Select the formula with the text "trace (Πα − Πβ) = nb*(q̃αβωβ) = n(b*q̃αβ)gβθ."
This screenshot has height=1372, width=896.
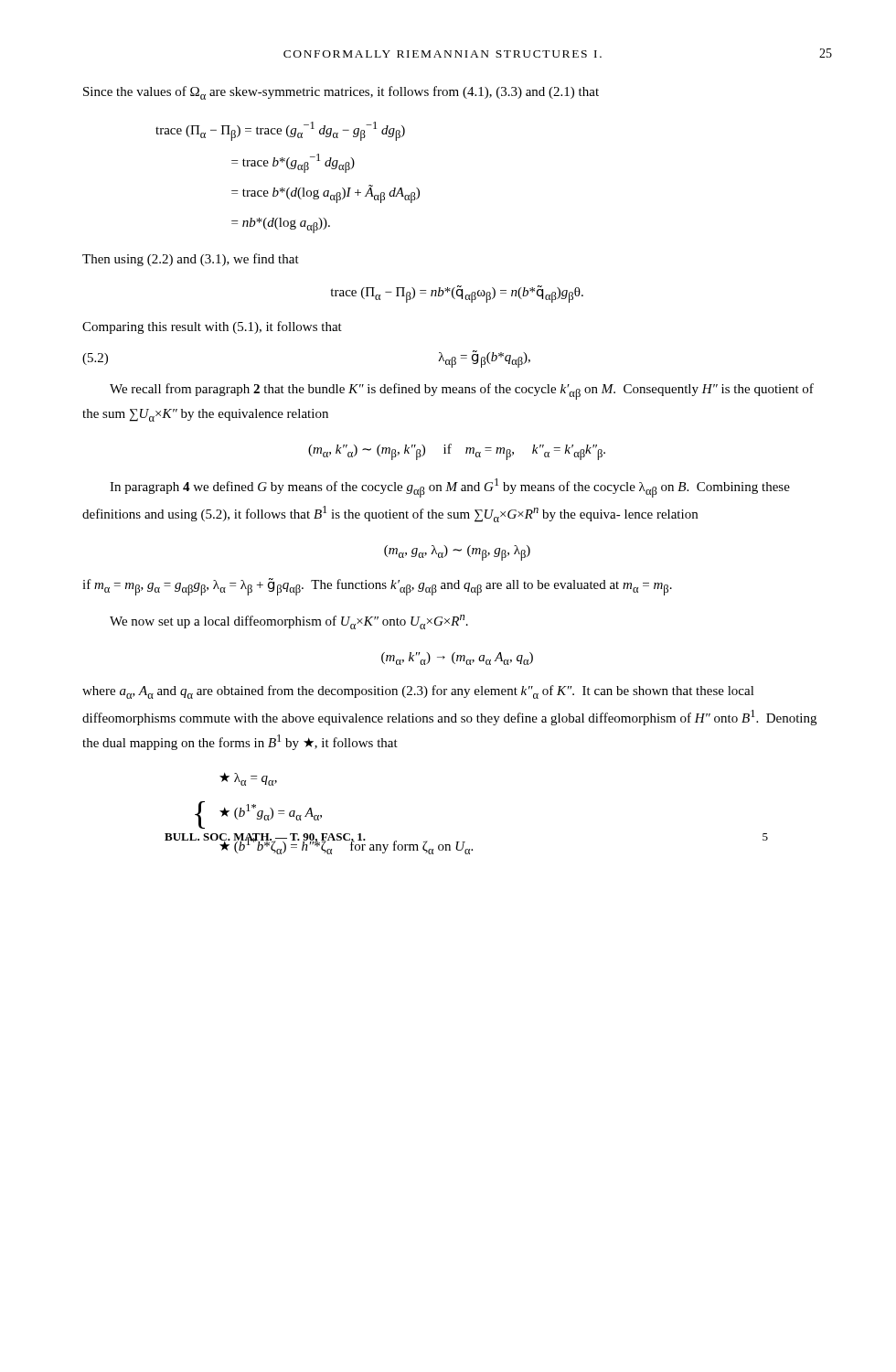(457, 293)
